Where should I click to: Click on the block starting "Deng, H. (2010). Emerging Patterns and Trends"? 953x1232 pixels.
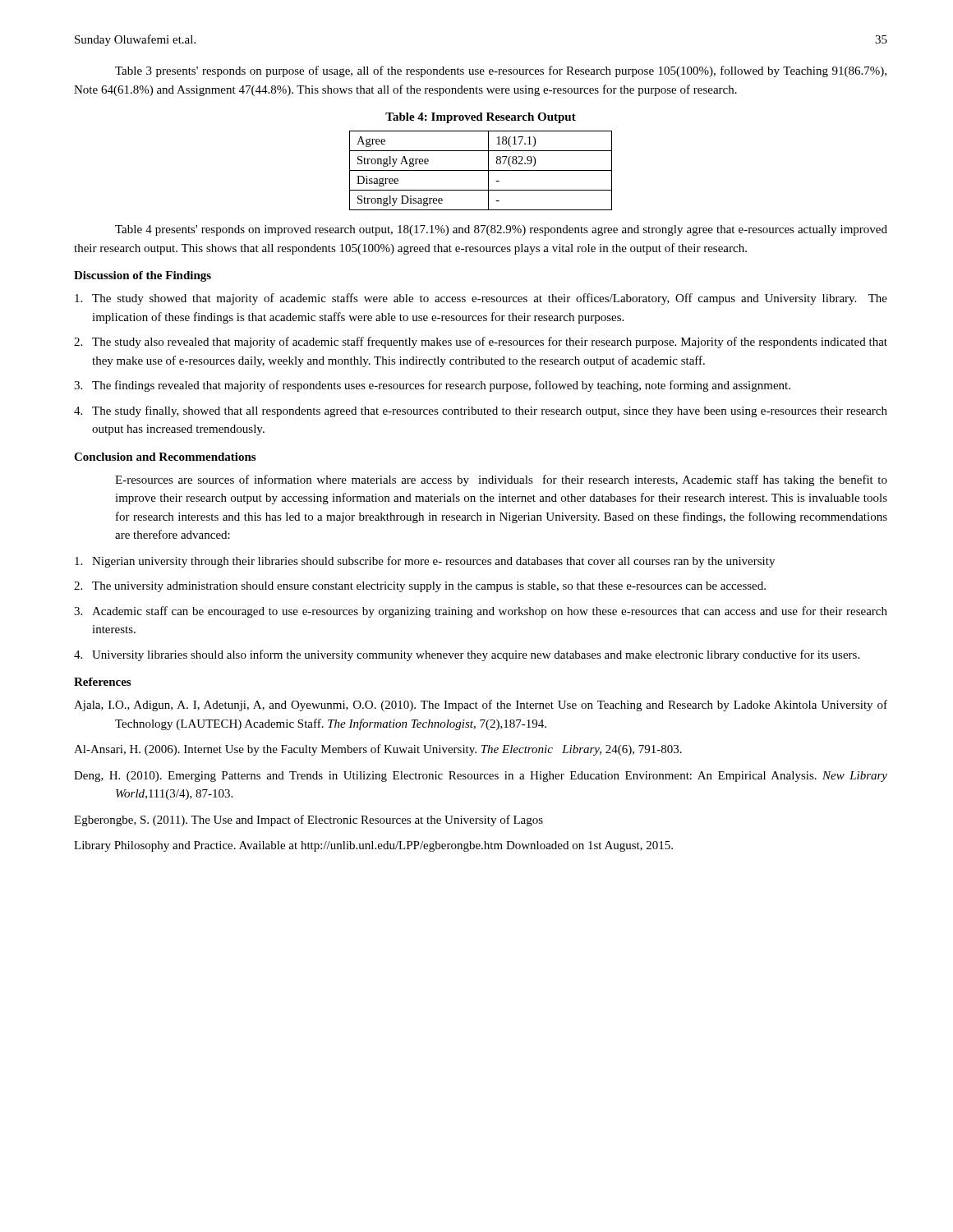coord(481,784)
